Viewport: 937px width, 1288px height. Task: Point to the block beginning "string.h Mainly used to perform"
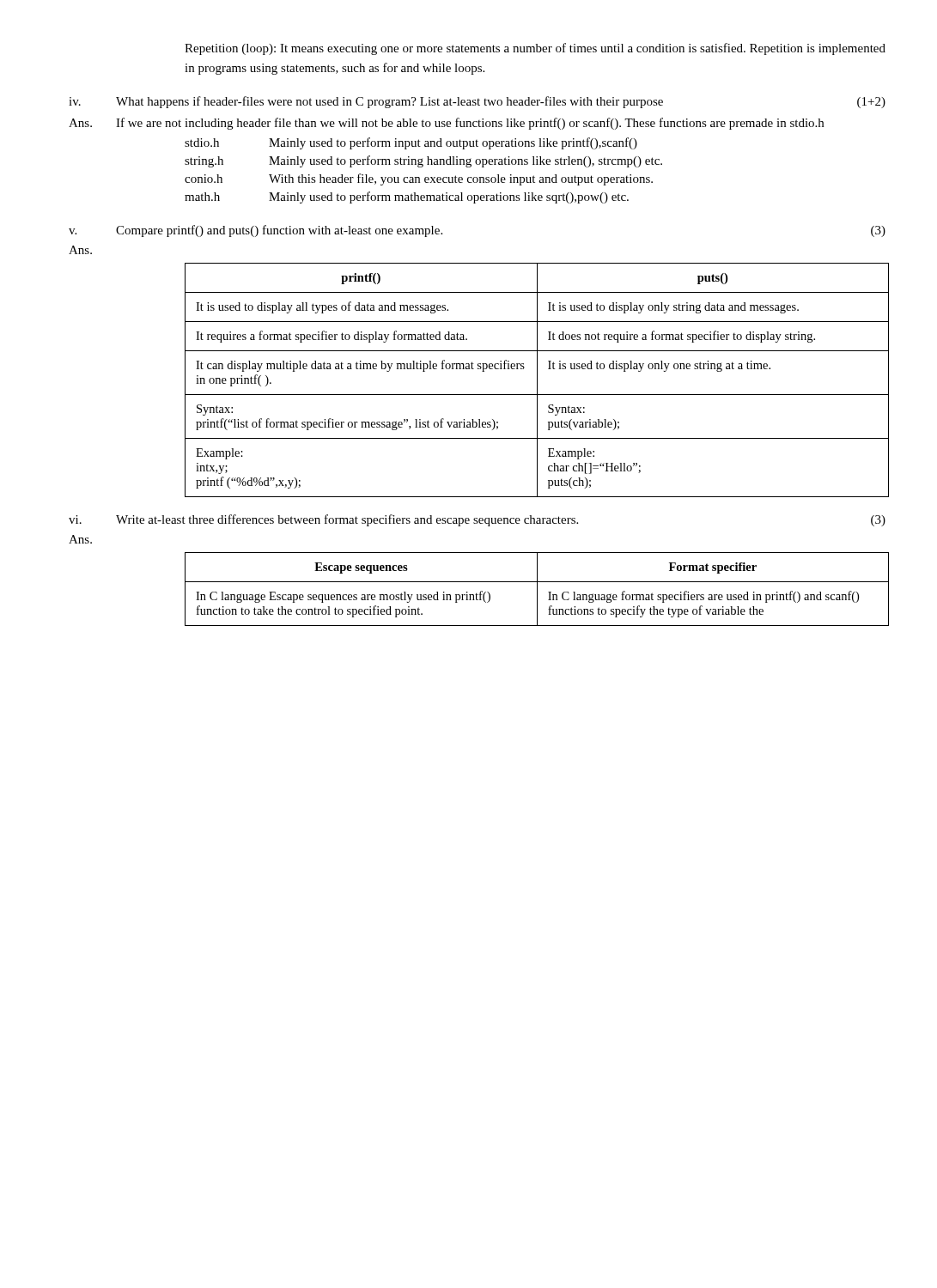pos(535,161)
